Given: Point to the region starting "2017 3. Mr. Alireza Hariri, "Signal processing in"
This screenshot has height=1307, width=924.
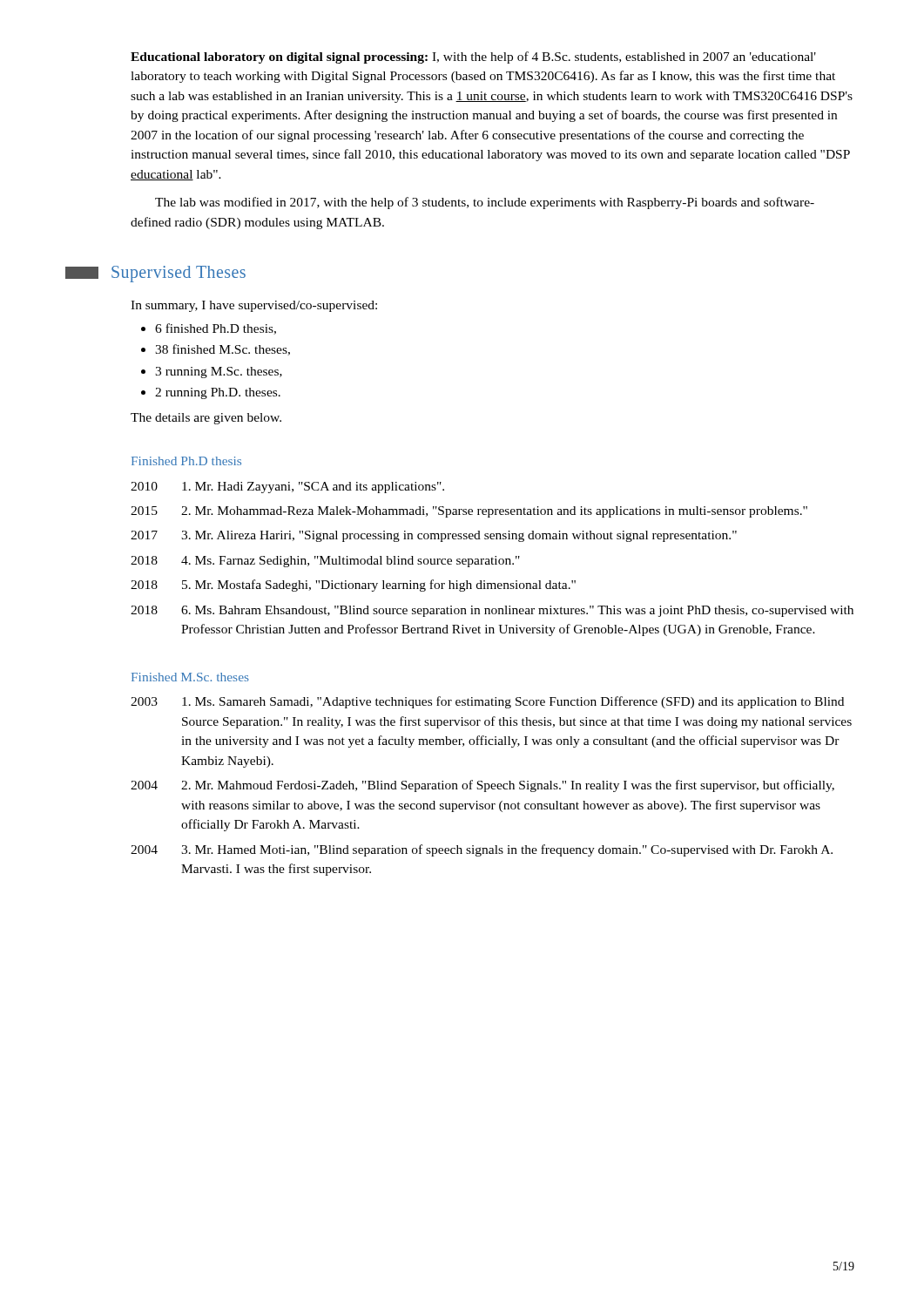Looking at the screenshot, I should pos(492,536).
